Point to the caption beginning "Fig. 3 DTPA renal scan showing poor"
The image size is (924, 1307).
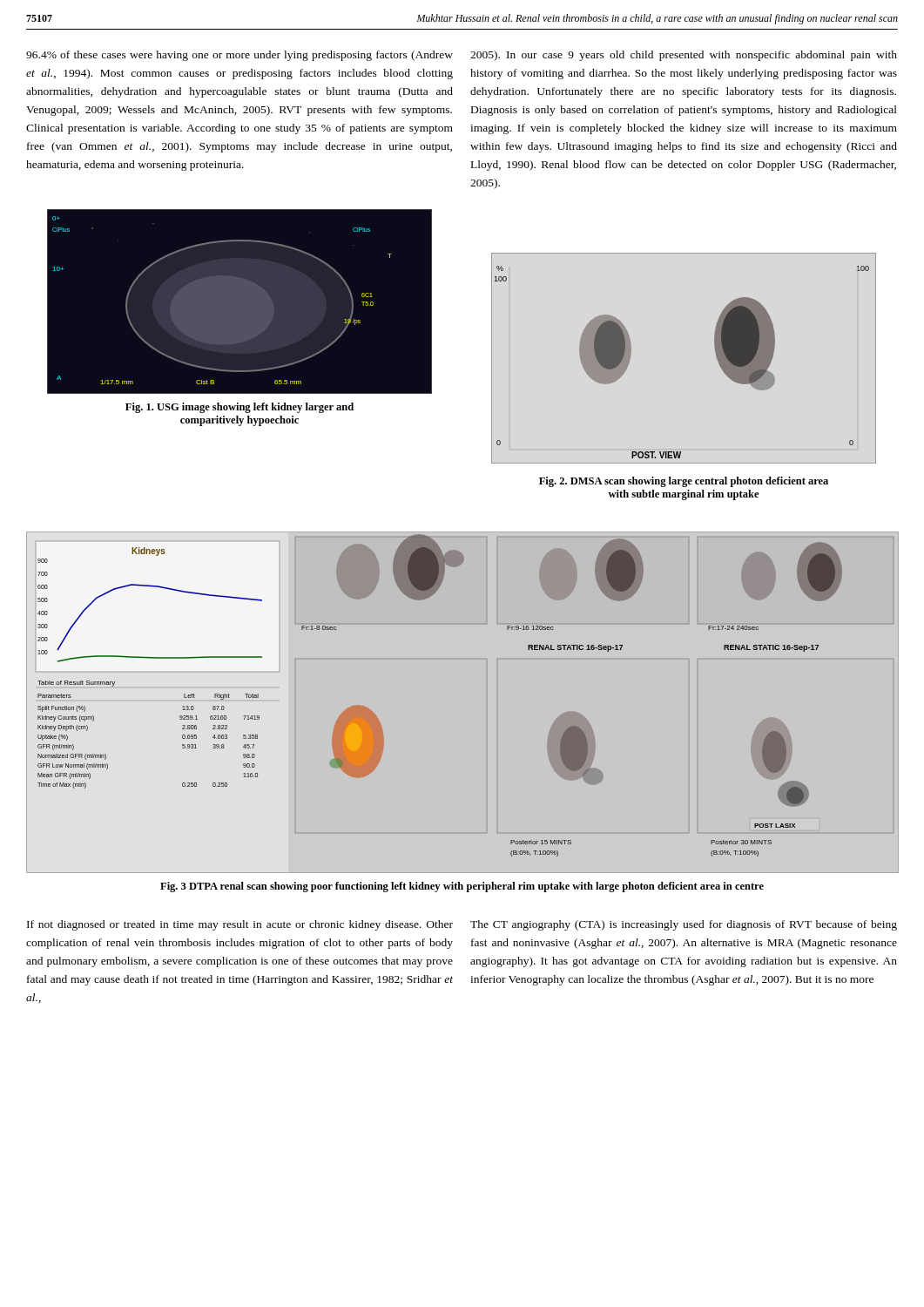[462, 886]
